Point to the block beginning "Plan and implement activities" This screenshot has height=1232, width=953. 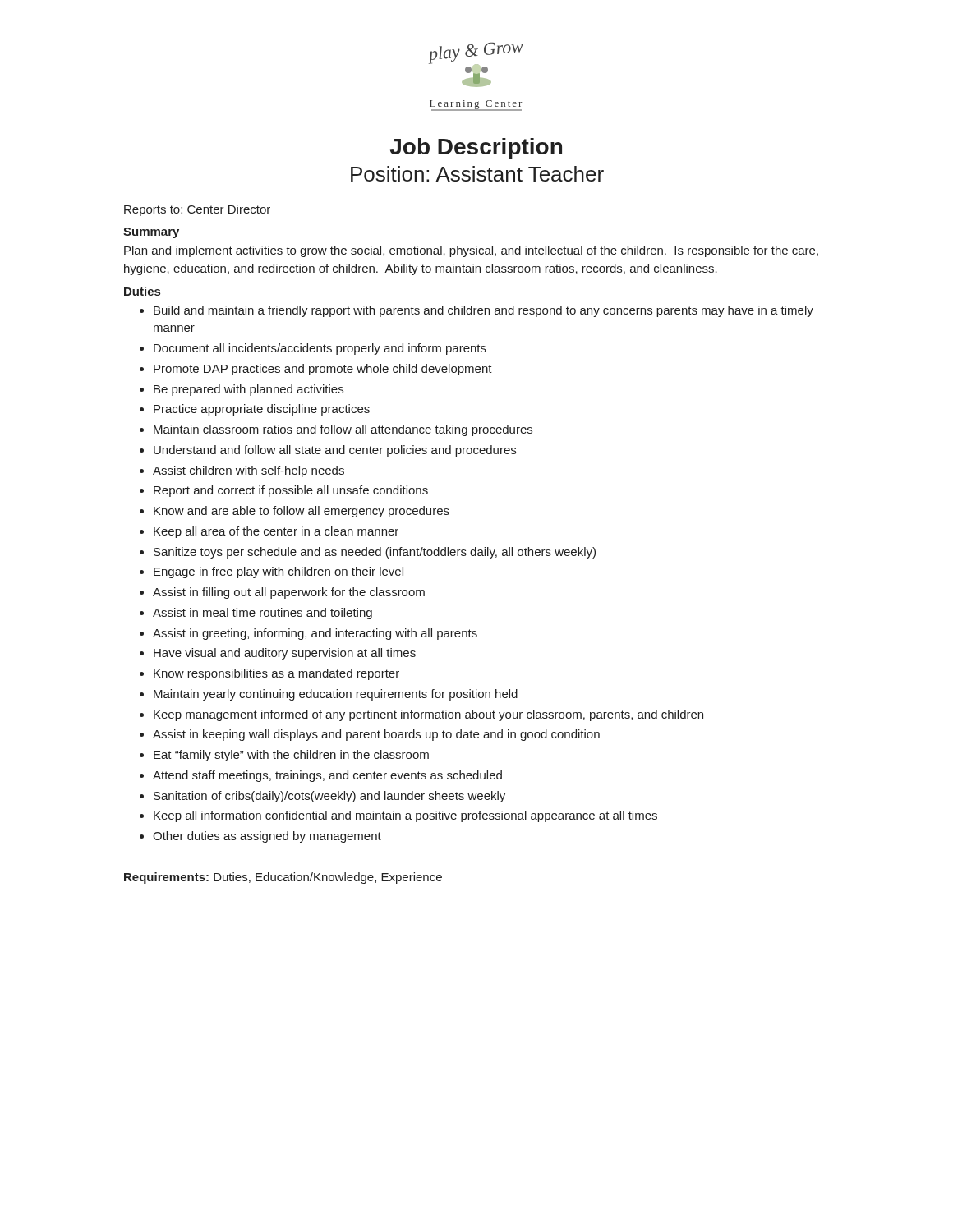tap(471, 259)
